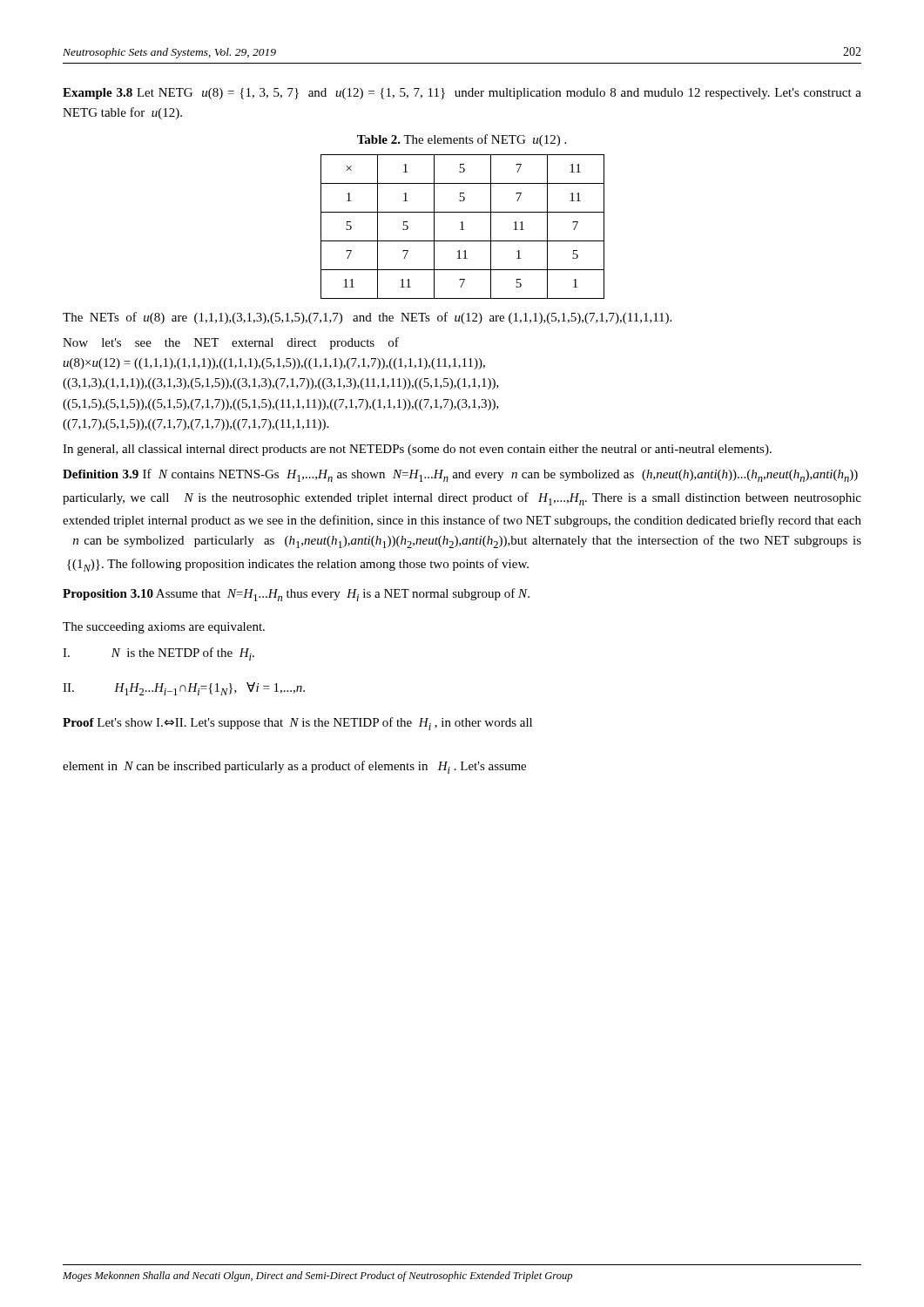
Task: Select the list item that says "I. N is the NETDP of the Hi."
Action: tap(158, 654)
